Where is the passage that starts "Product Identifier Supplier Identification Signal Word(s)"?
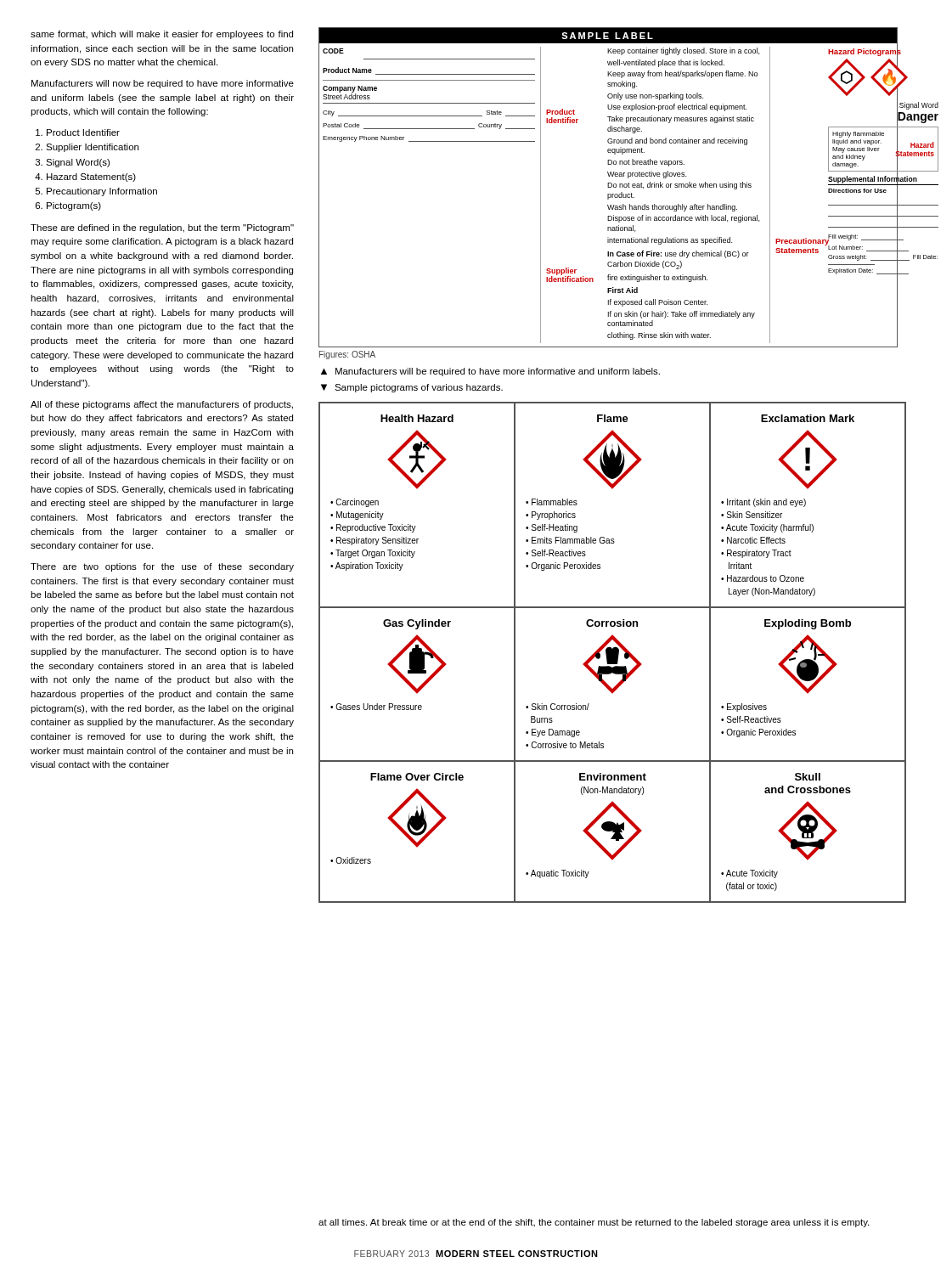This screenshot has height=1274, width=952. [83, 132]
